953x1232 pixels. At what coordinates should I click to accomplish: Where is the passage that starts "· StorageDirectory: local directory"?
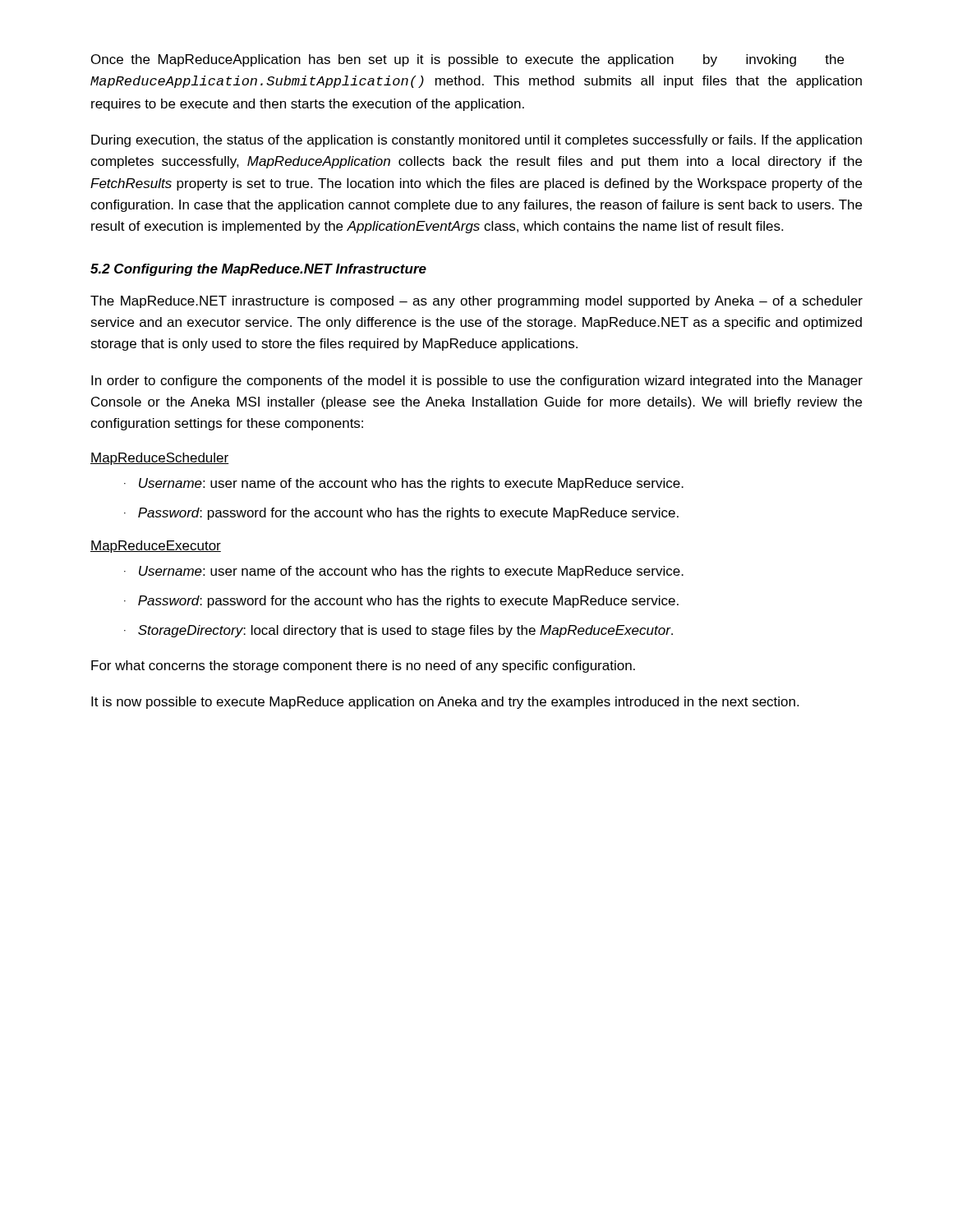click(x=493, y=631)
